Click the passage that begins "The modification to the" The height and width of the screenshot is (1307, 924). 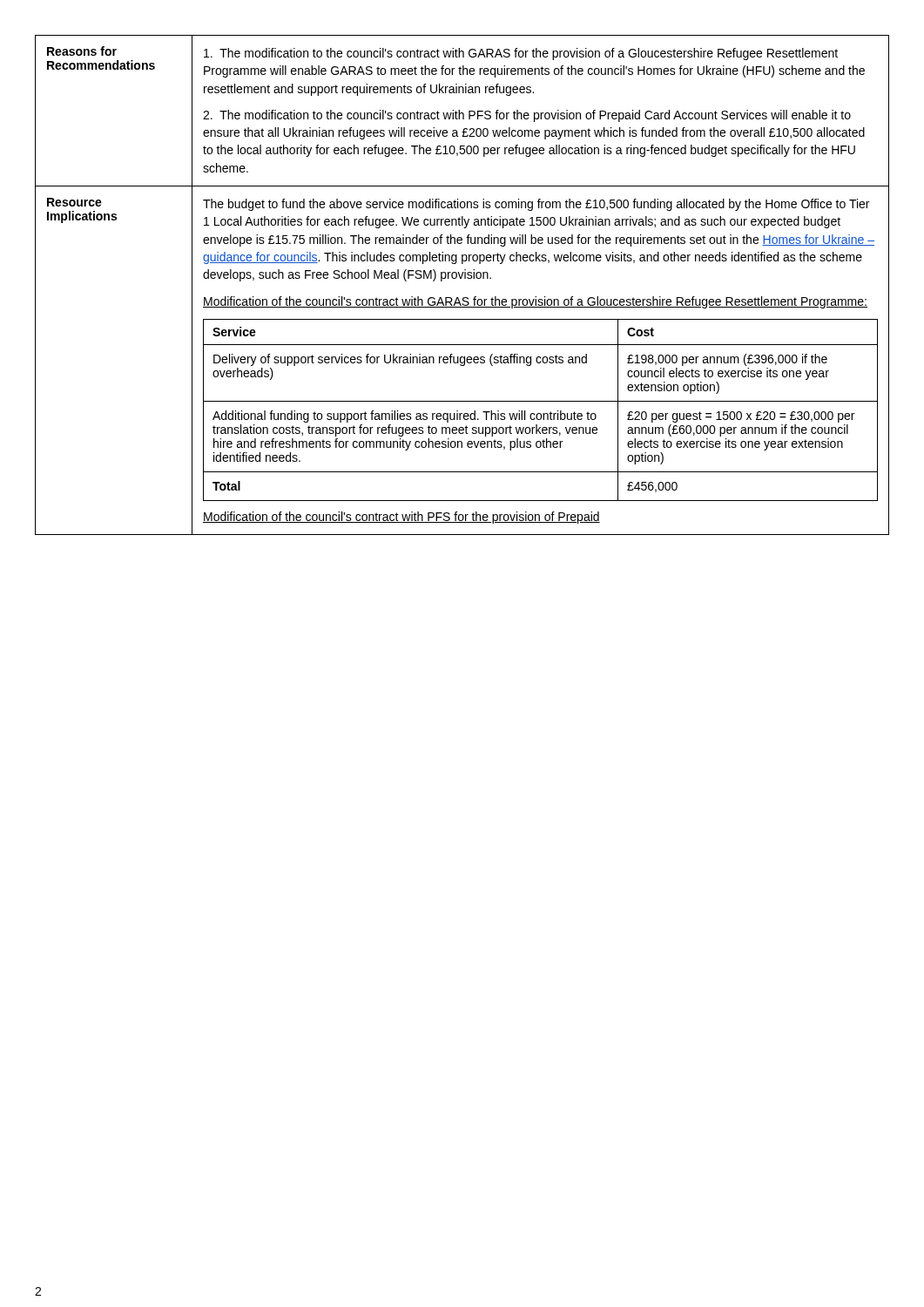point(540,111)
